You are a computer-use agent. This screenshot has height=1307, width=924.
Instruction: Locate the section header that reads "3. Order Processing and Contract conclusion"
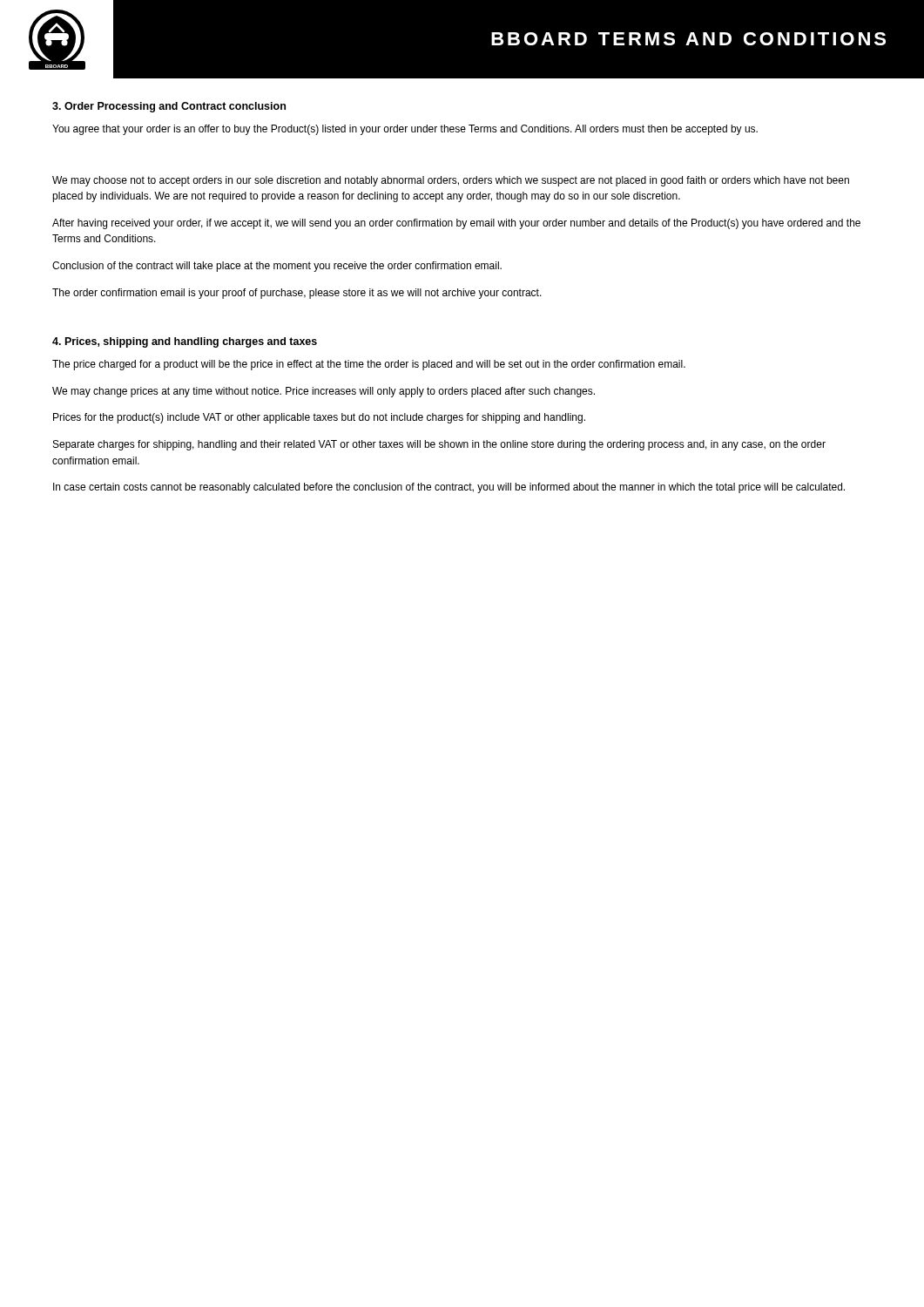(169, 106)
